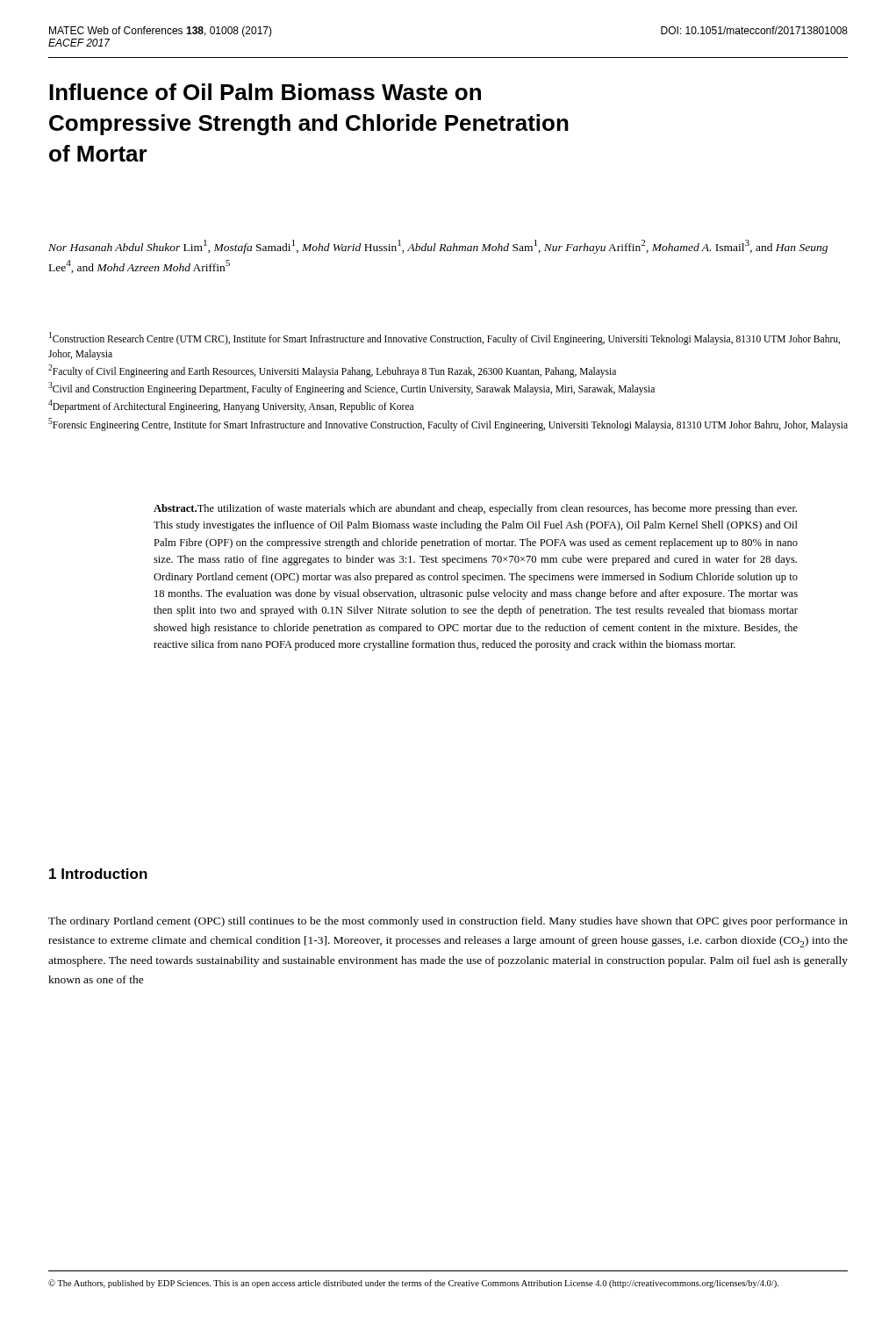Viewport: 896px width, 1317px height.
Task: Where is the passage that starts "1Construction Research Centre"?
Action: [448, 380]
